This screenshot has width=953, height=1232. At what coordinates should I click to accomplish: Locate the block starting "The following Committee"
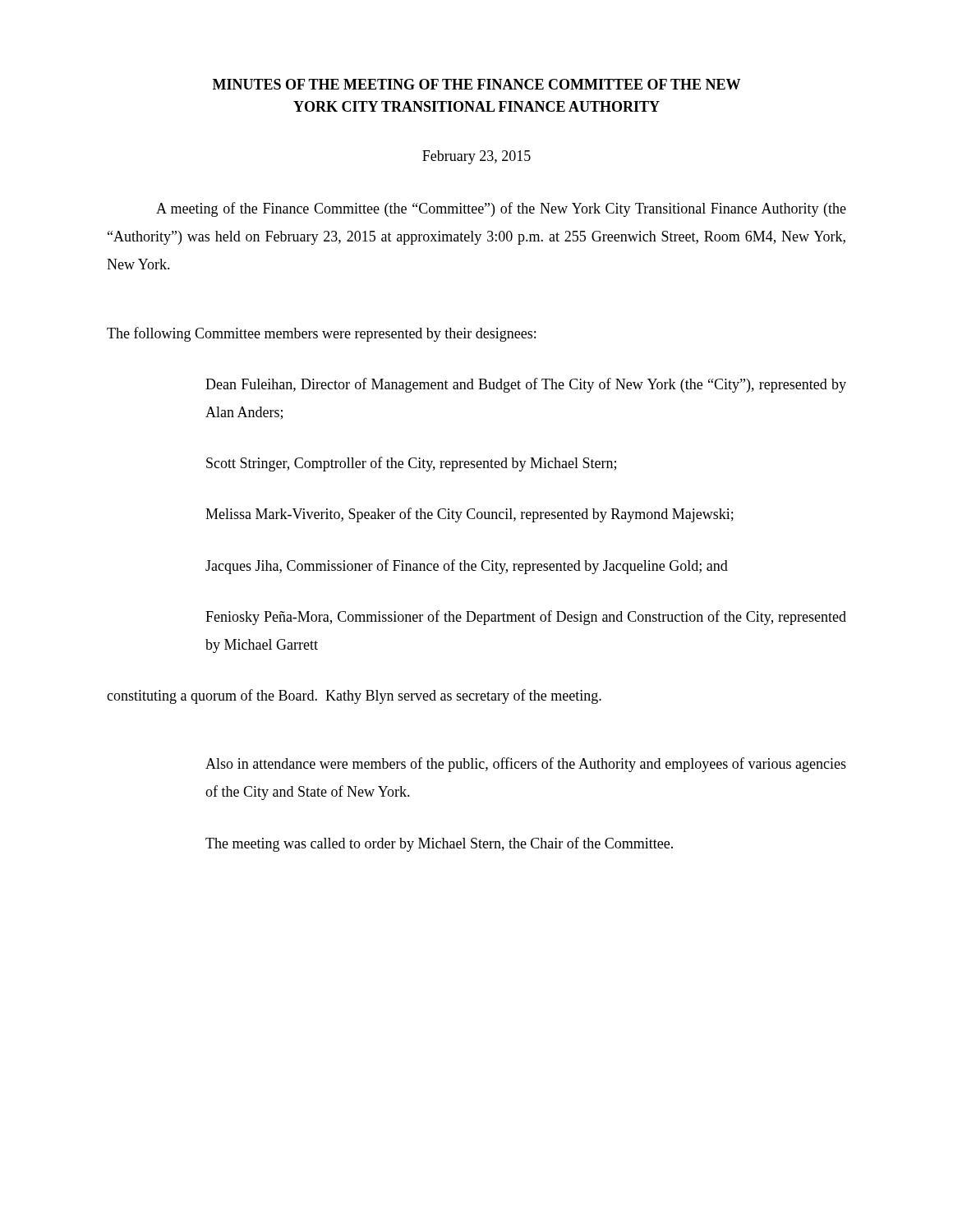click(x=322, y=333)
